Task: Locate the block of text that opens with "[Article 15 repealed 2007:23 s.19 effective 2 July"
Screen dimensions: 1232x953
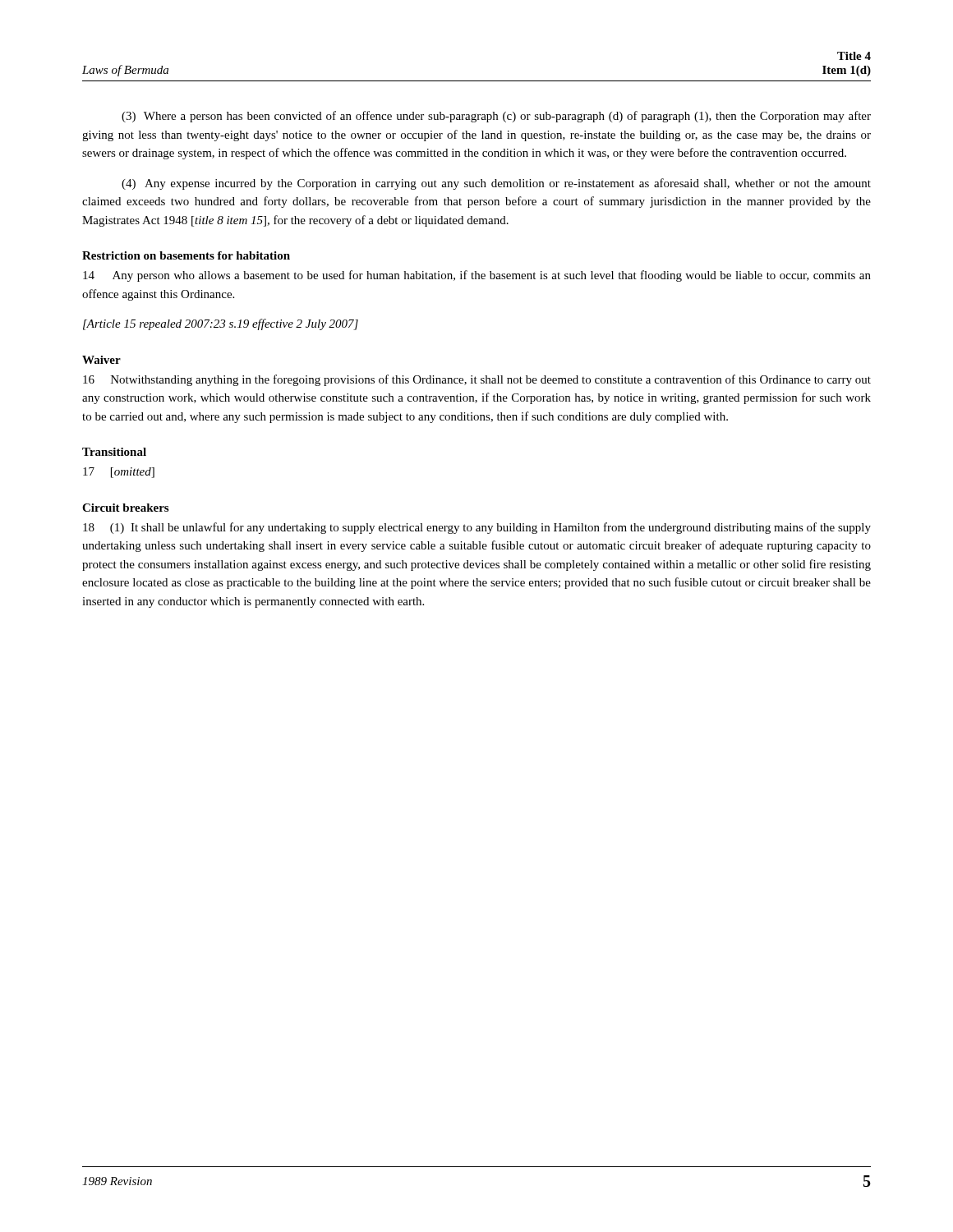Action: click(220, 324)
